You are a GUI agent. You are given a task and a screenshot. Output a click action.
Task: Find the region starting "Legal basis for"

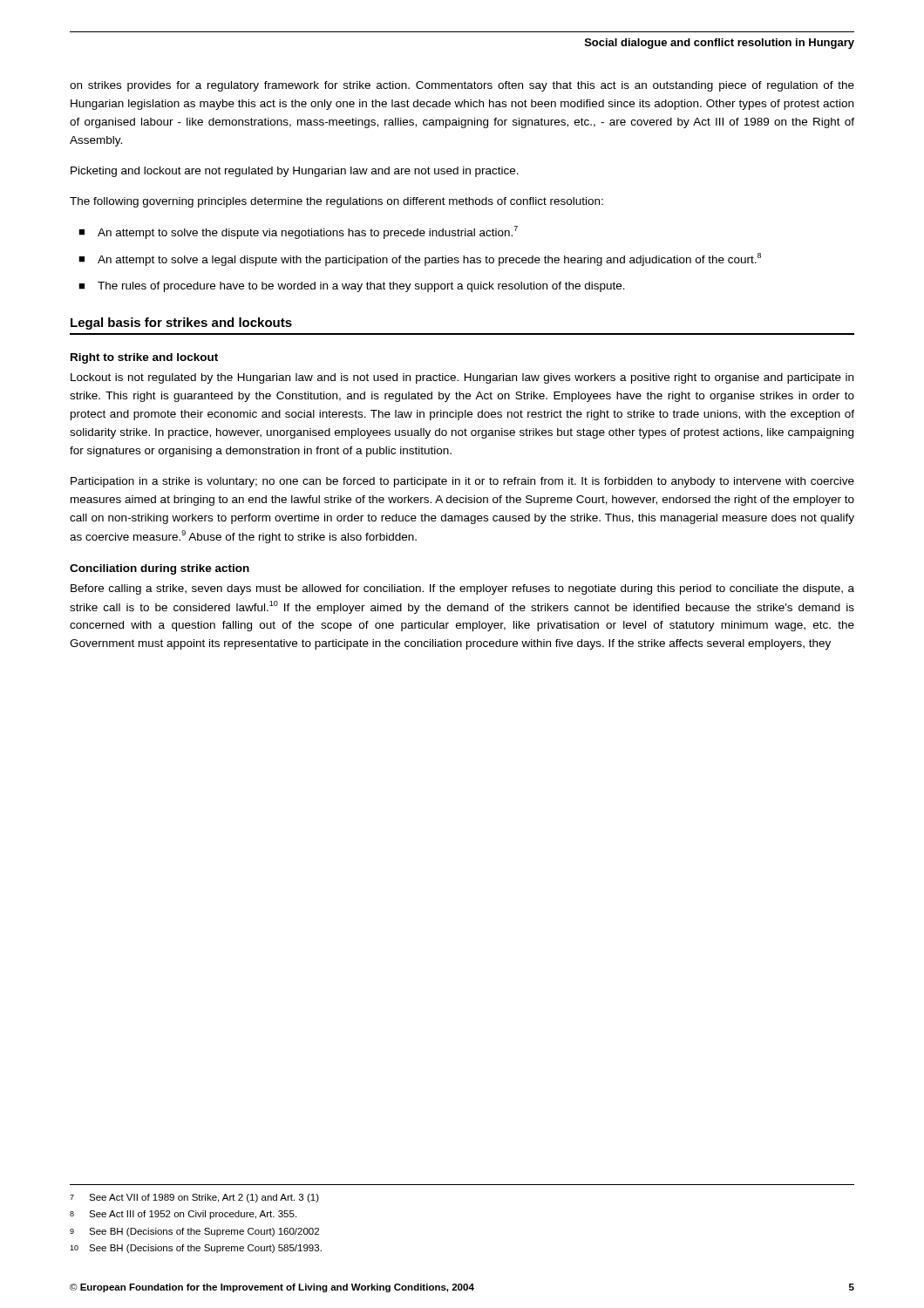181,322
